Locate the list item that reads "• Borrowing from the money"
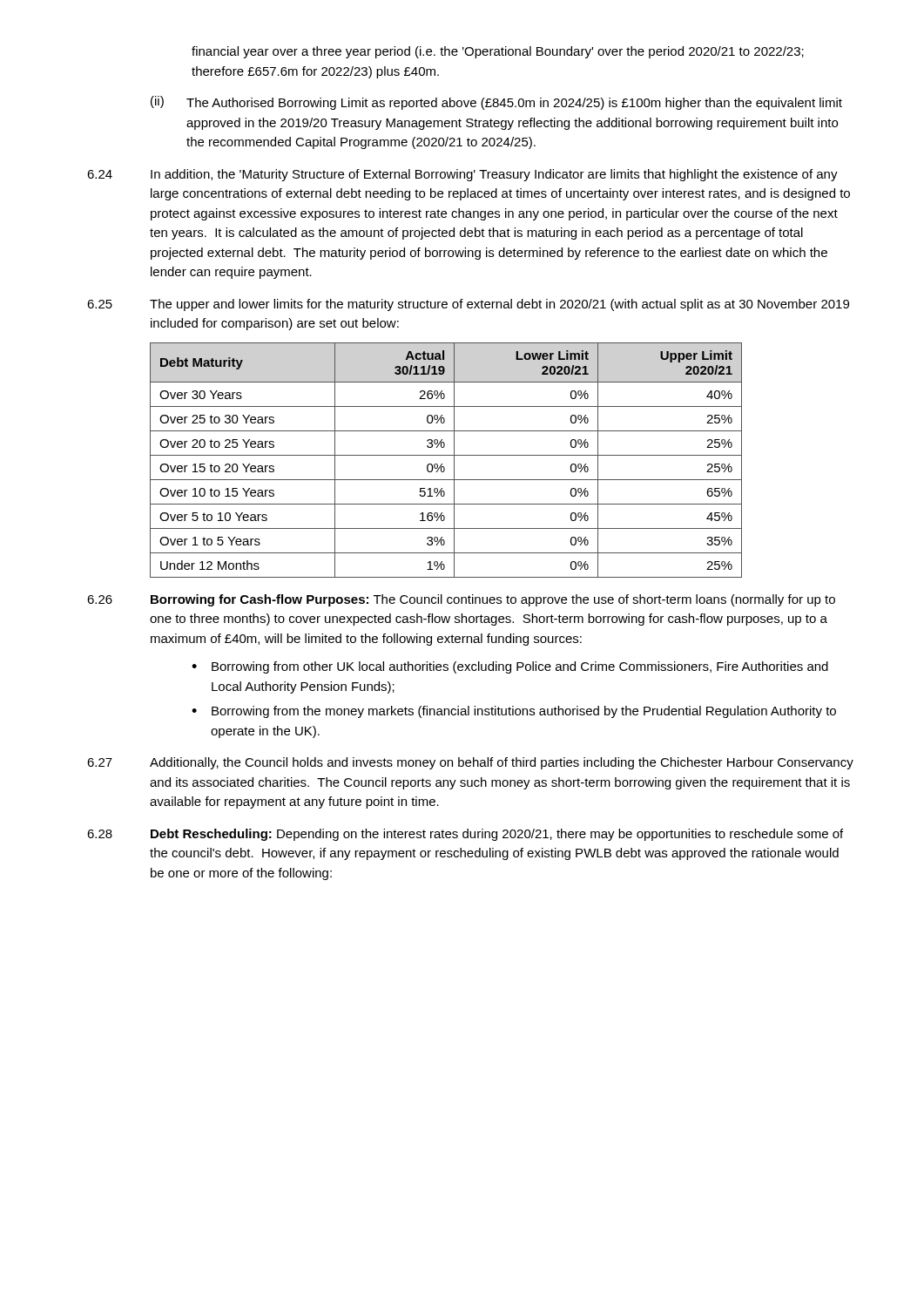This screenshot has height=1307, width=924. tap(523, 721)
